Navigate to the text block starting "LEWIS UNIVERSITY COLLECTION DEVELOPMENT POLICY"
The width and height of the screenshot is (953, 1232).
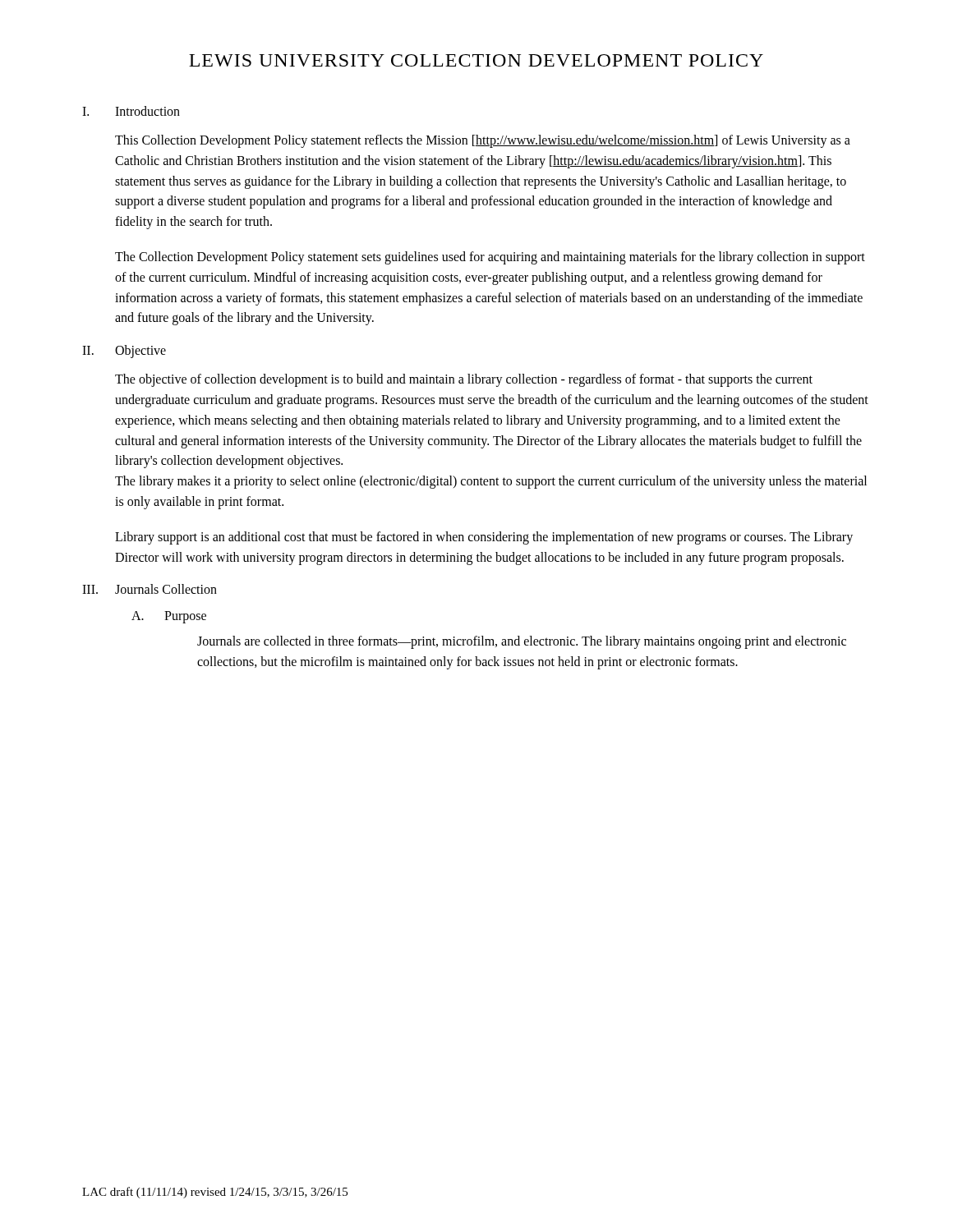(x=476, y=60)
